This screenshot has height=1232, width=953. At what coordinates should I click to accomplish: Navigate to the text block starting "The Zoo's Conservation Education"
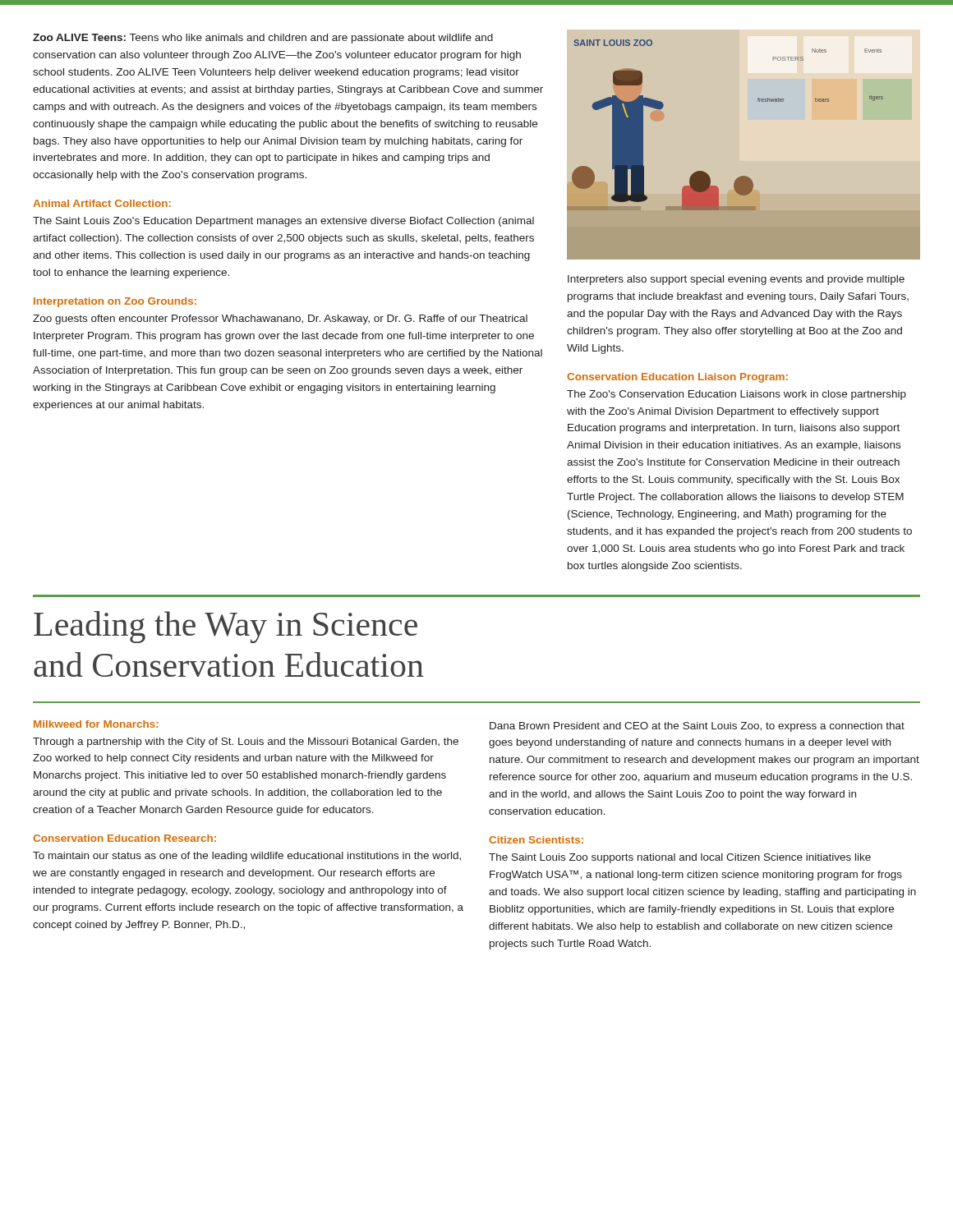740,479
